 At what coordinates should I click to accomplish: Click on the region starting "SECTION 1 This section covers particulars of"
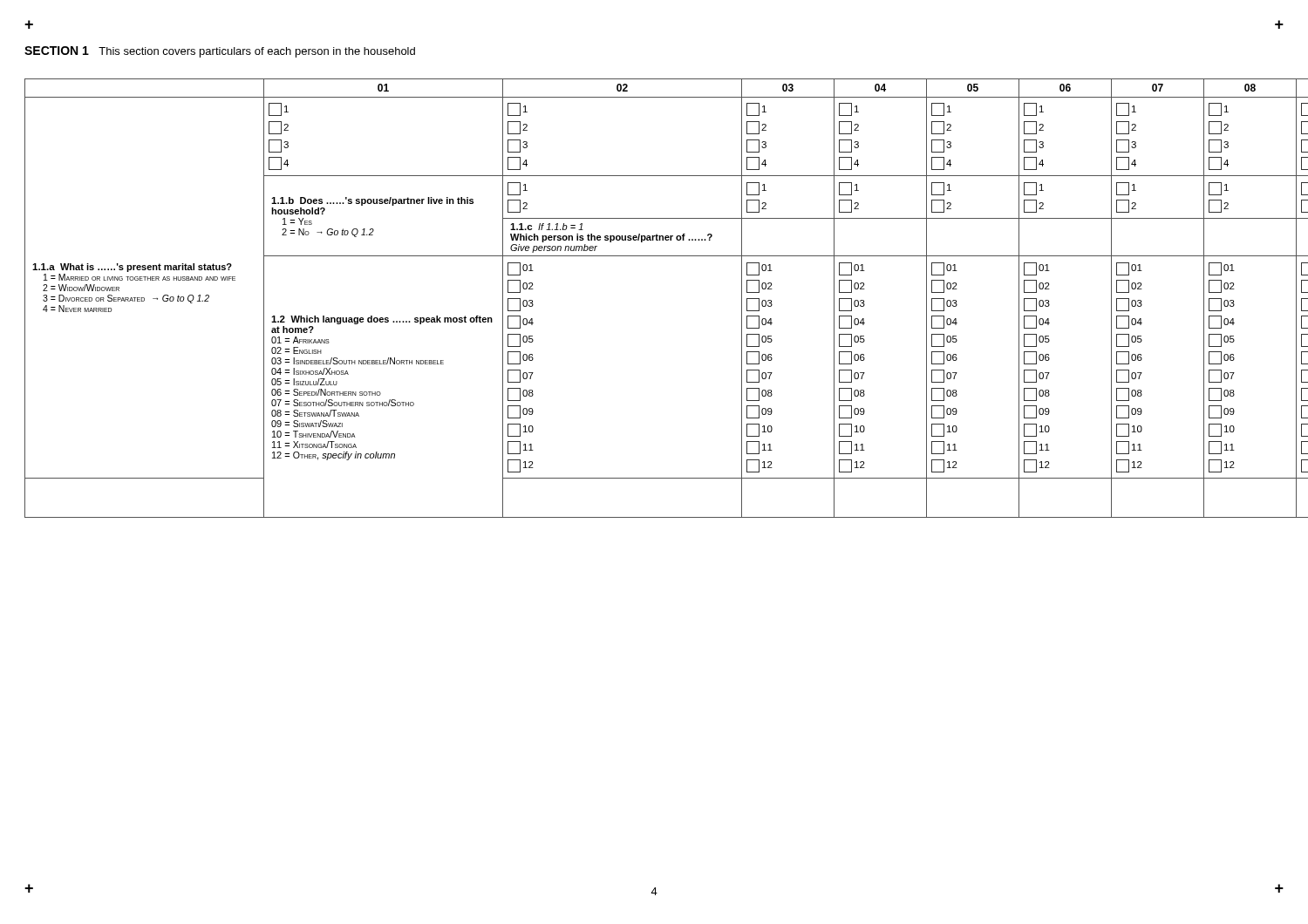pos(220,51)
